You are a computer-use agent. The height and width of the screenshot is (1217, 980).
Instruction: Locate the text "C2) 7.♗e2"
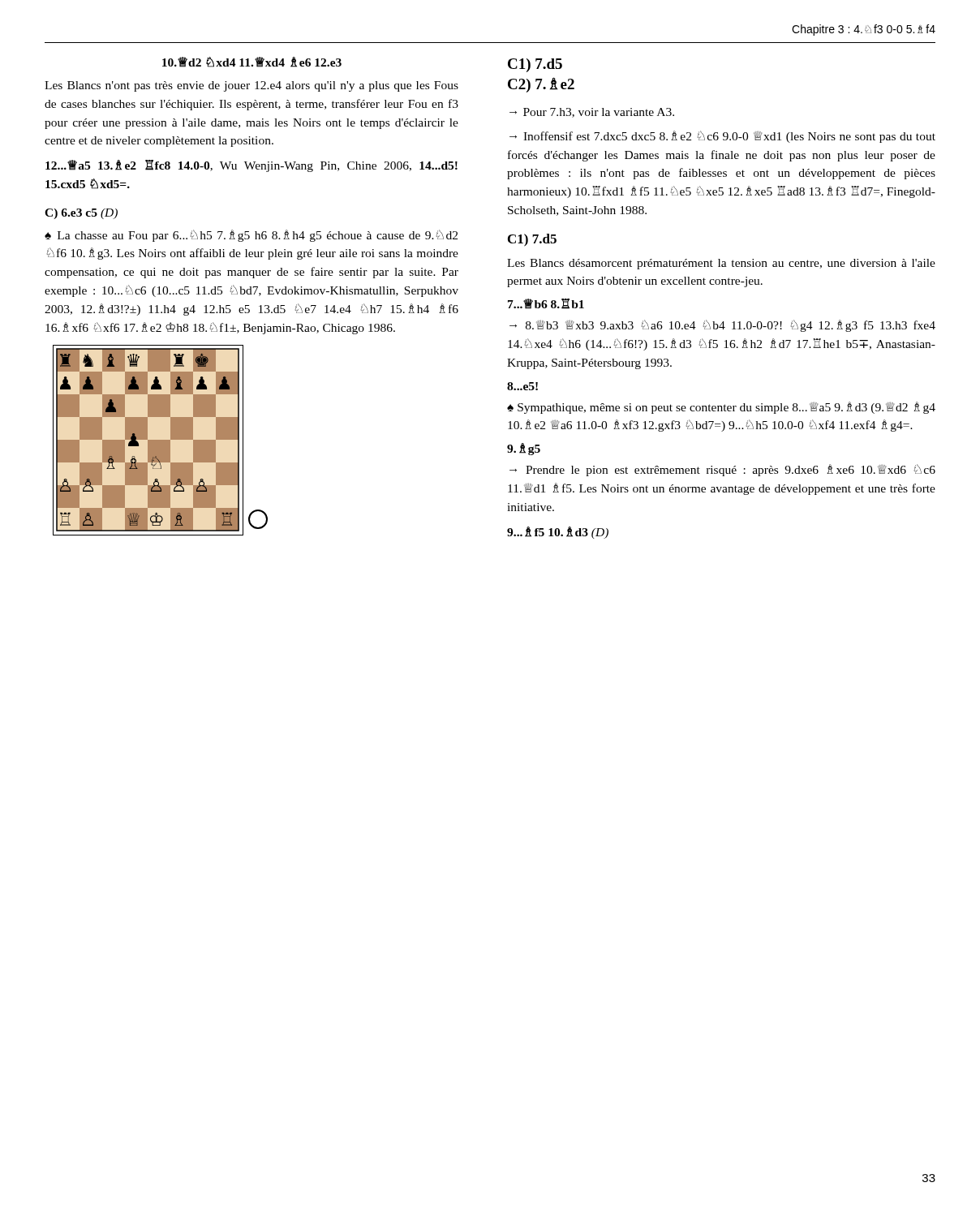[541, 84]
